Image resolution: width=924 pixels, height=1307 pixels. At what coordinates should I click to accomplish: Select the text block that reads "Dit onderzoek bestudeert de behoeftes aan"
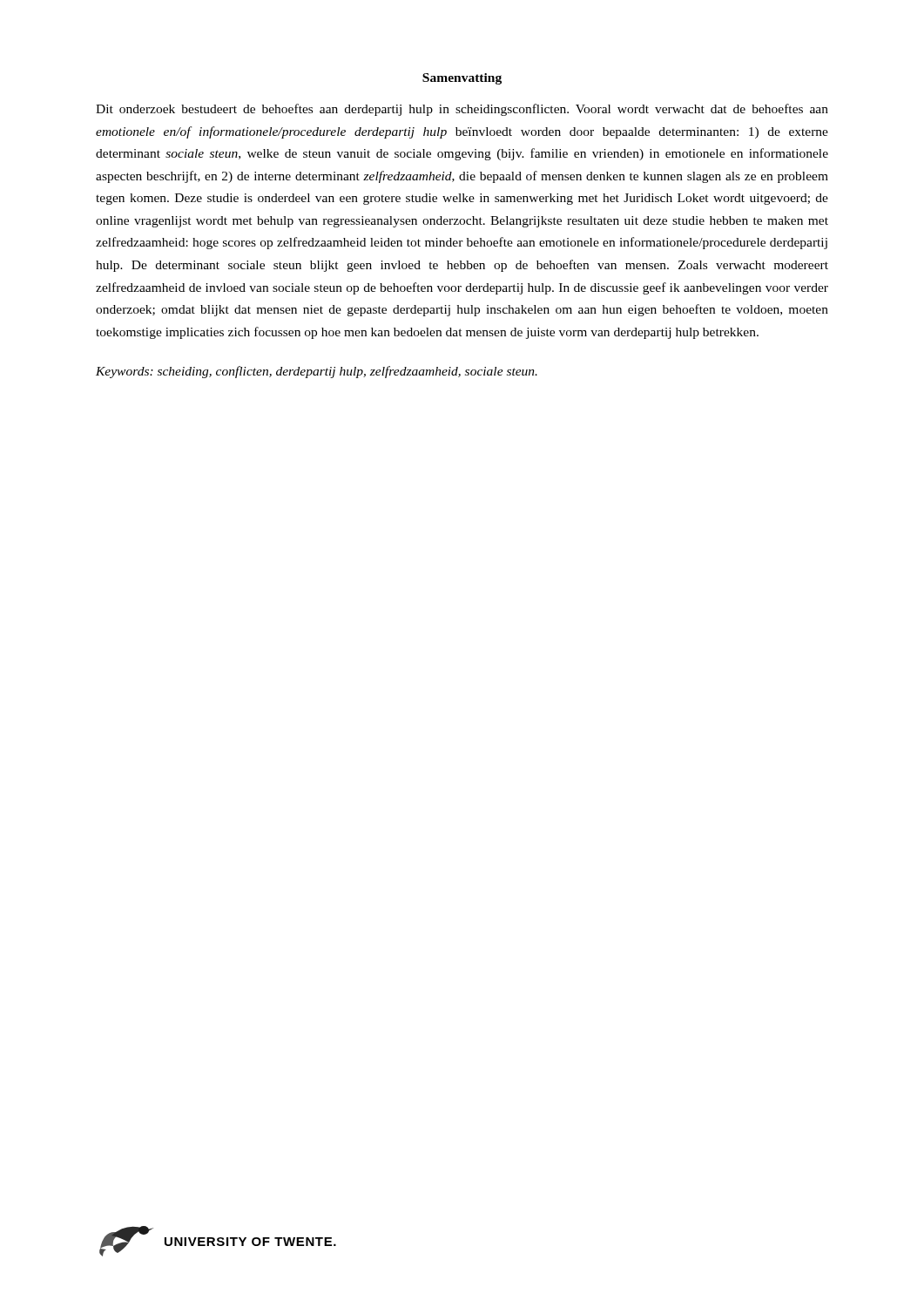pos(462,220)
